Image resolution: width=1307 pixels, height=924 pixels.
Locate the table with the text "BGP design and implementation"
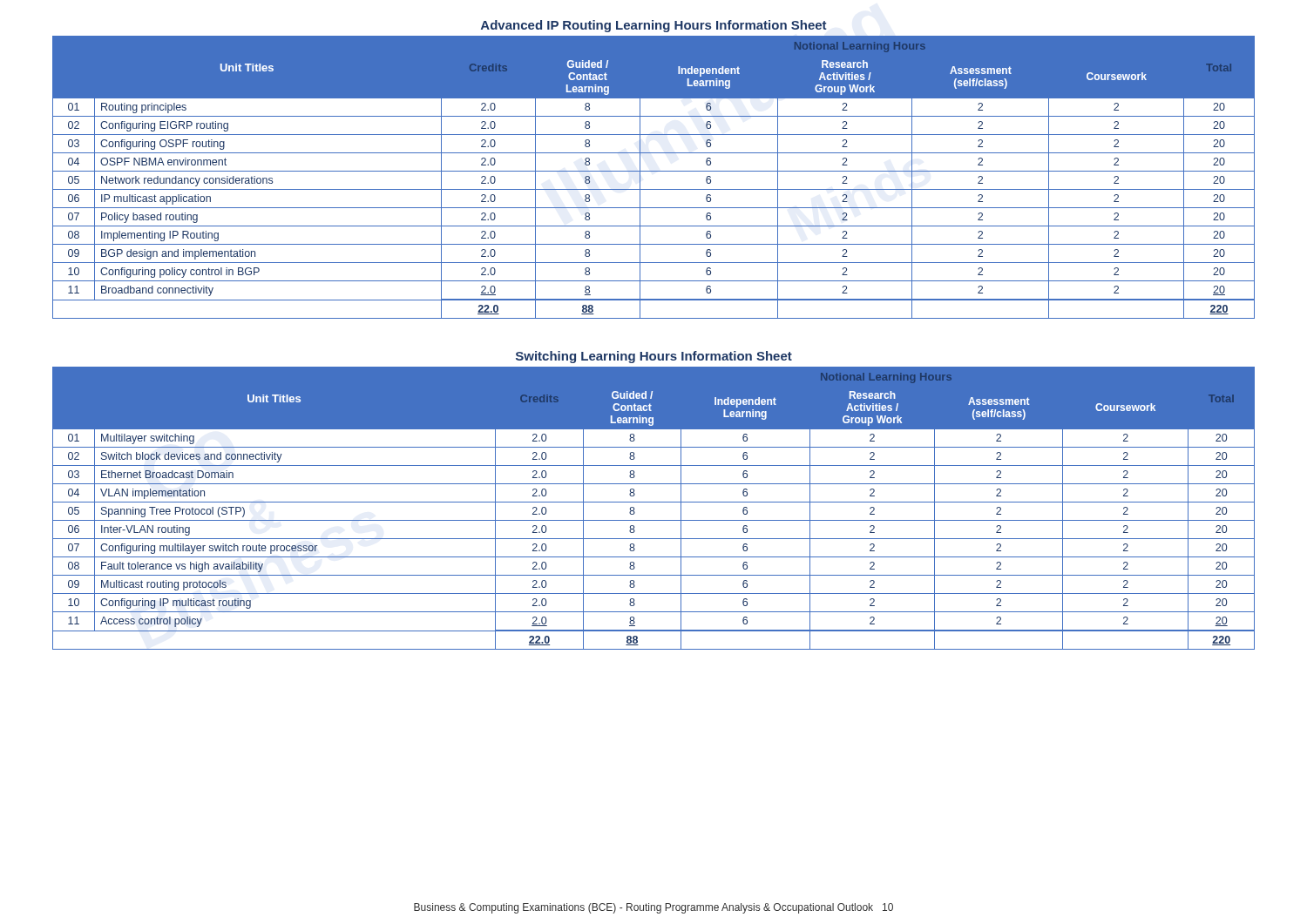[x=654, y=177]
